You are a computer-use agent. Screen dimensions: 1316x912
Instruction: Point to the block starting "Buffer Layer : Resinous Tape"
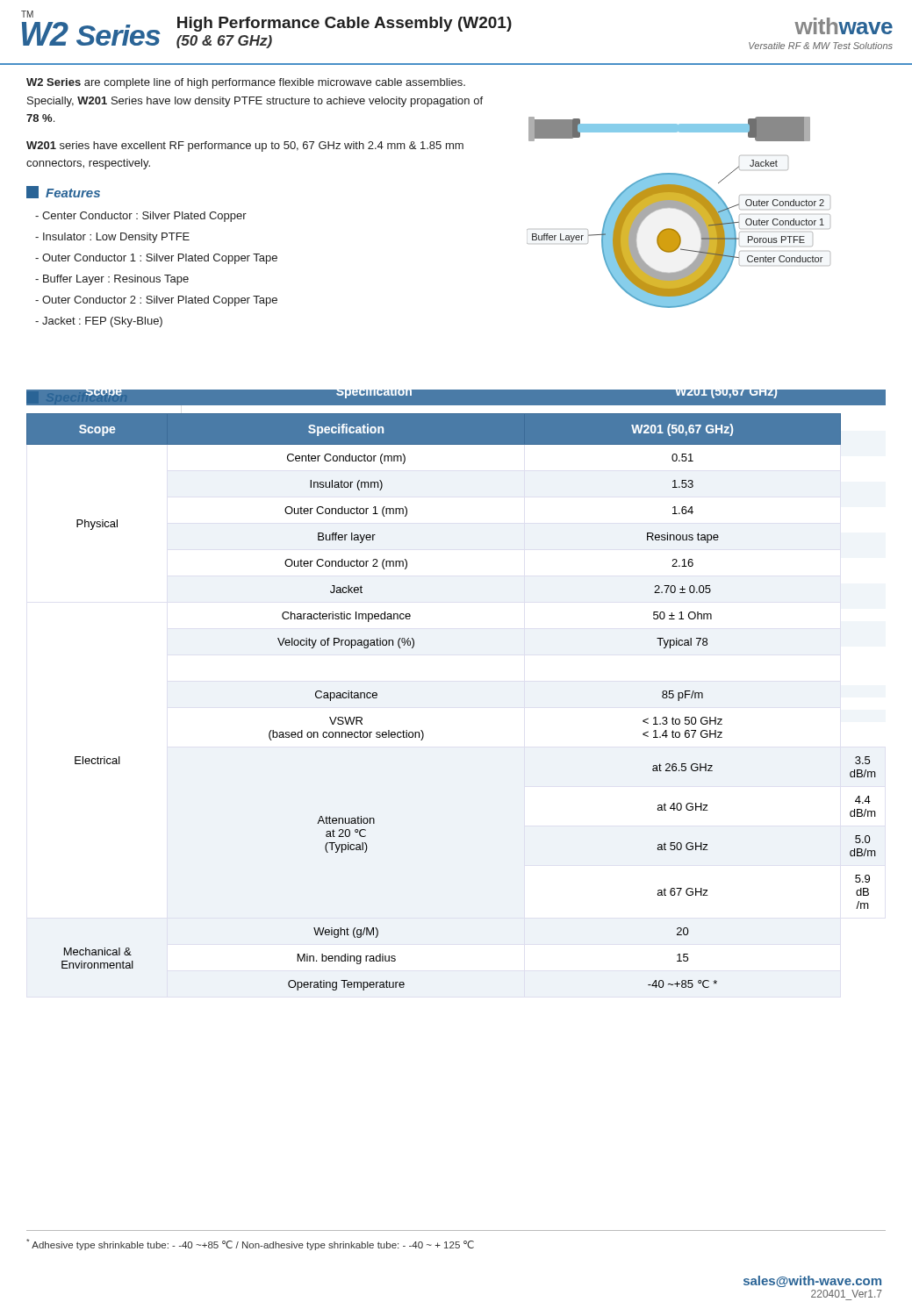tap(112, 279)
